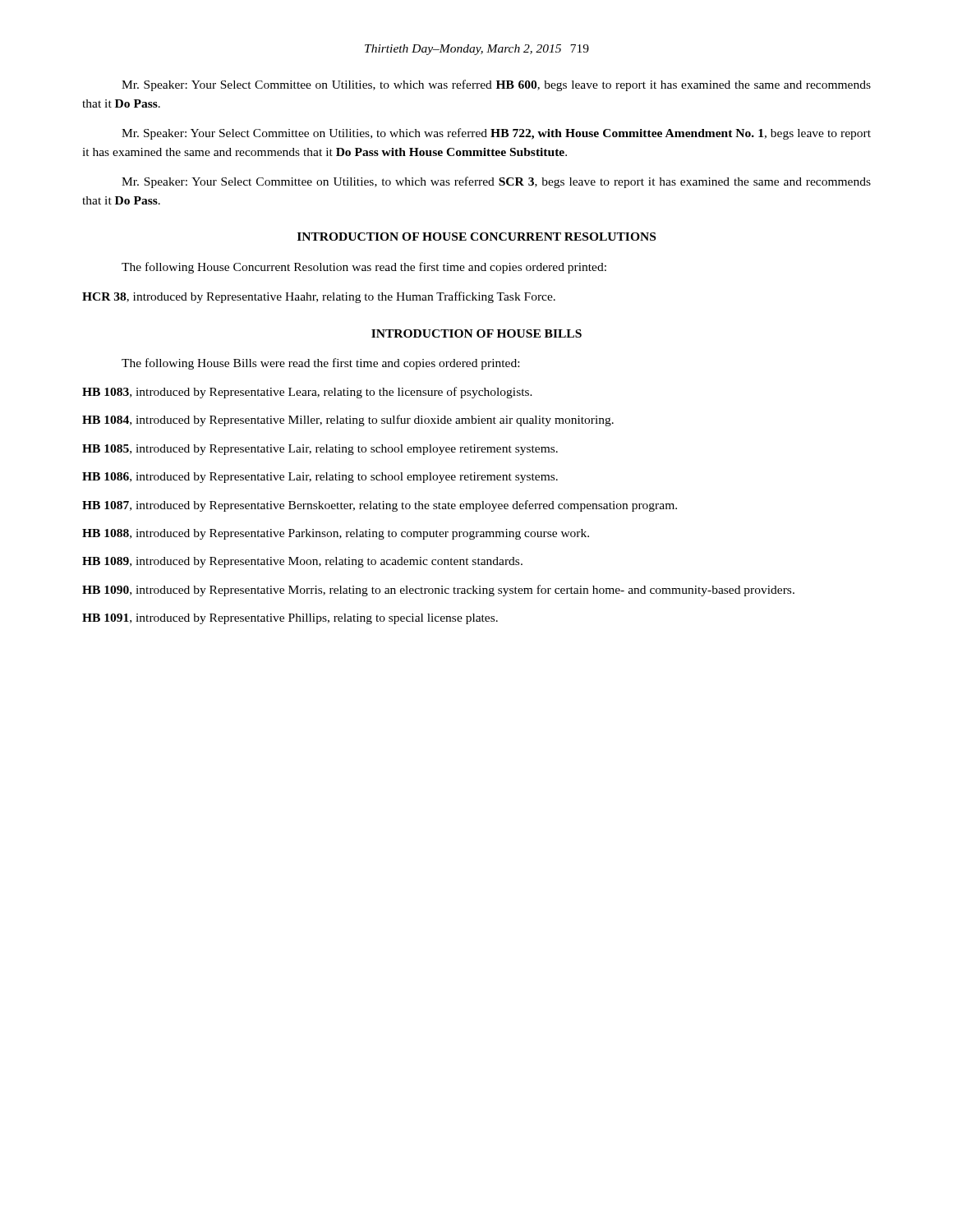Point to the block beginning "HCR 38, introduced by Representative Haahr, relating"
953x1232 pixels.
pyautogui.click(x=319, y=296)
